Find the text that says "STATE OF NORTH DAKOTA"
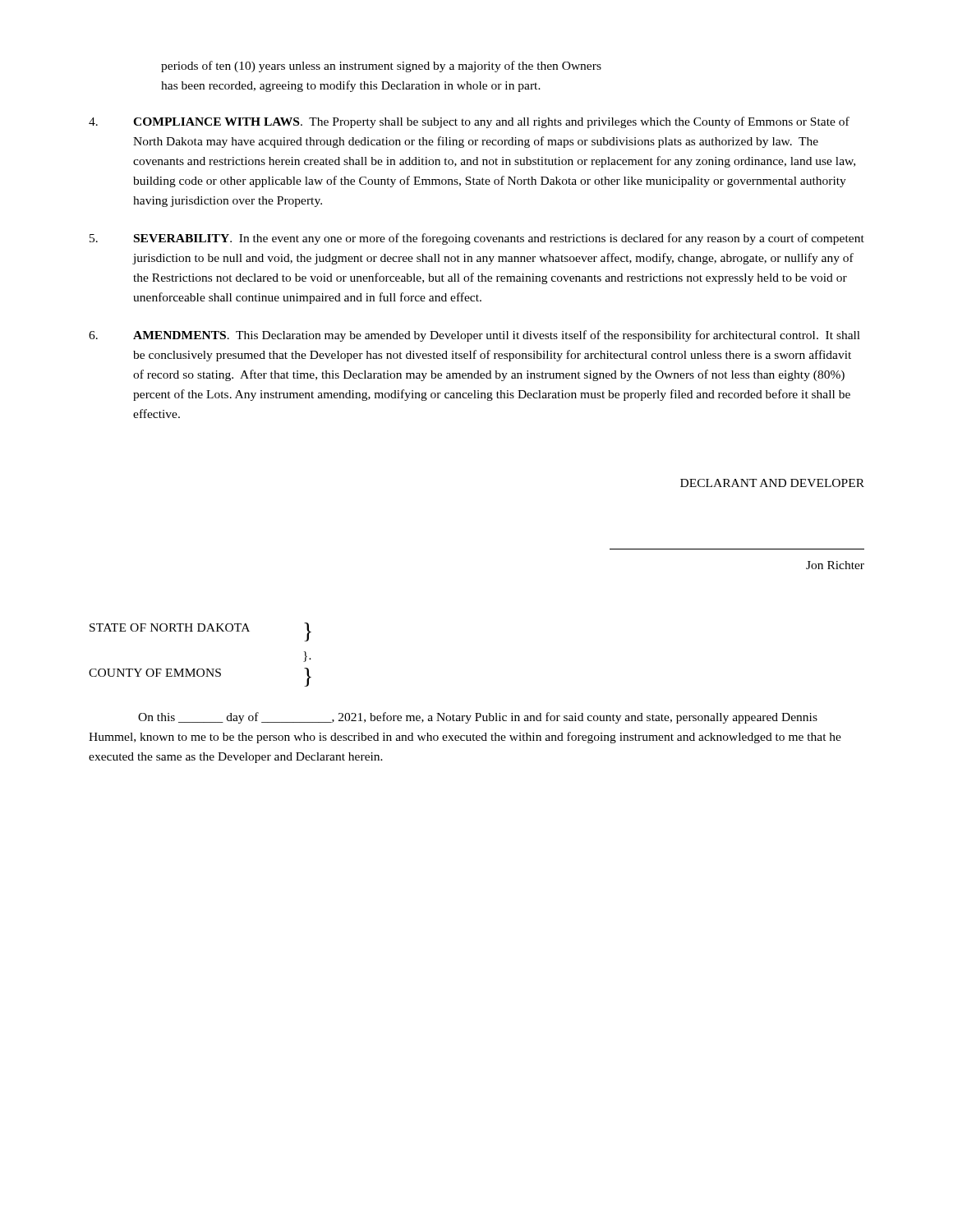Viewport: 953px width, 1232px height. pos(169,627)
